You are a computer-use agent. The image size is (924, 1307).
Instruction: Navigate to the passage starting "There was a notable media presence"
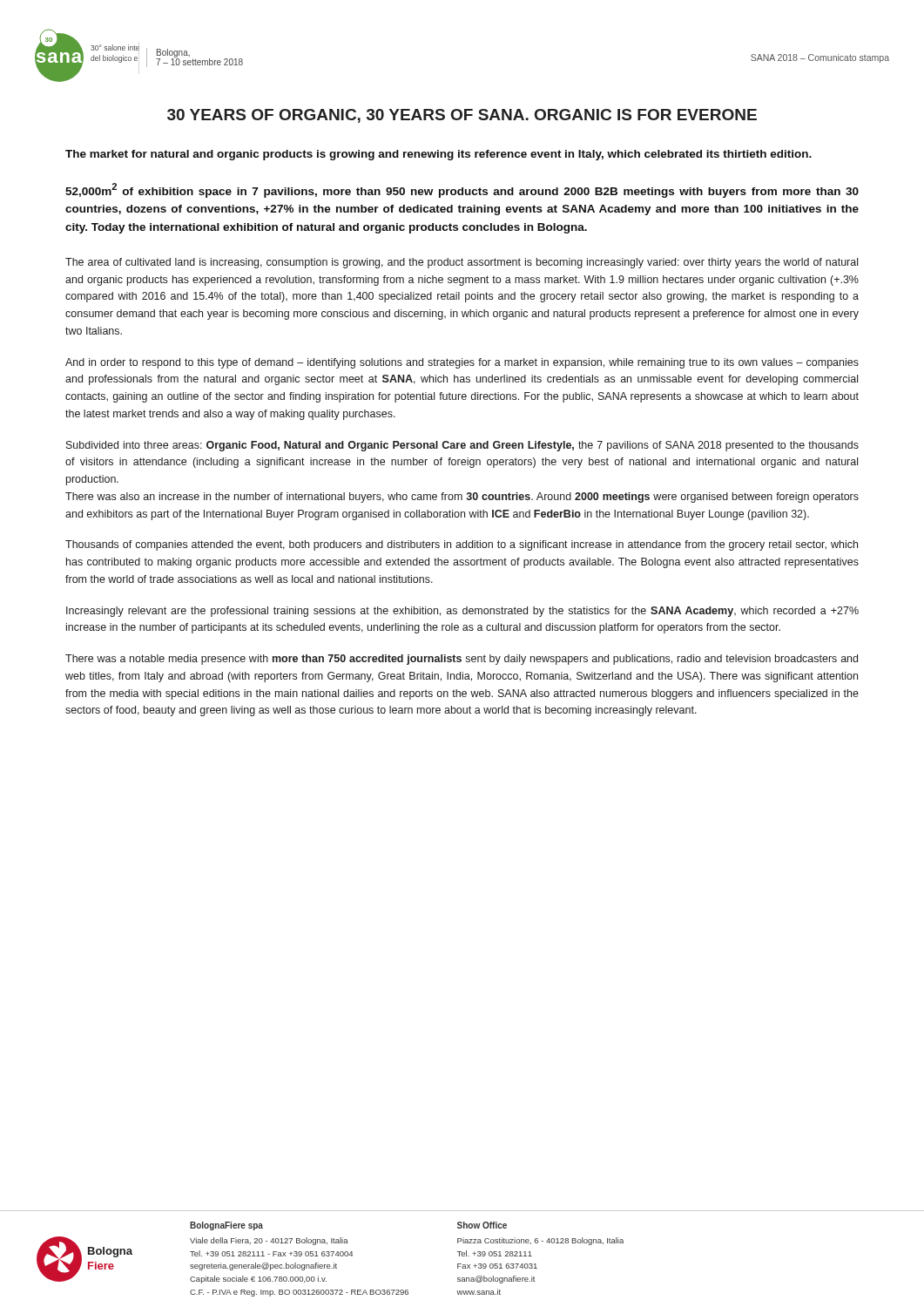click(x=462, y=685)
